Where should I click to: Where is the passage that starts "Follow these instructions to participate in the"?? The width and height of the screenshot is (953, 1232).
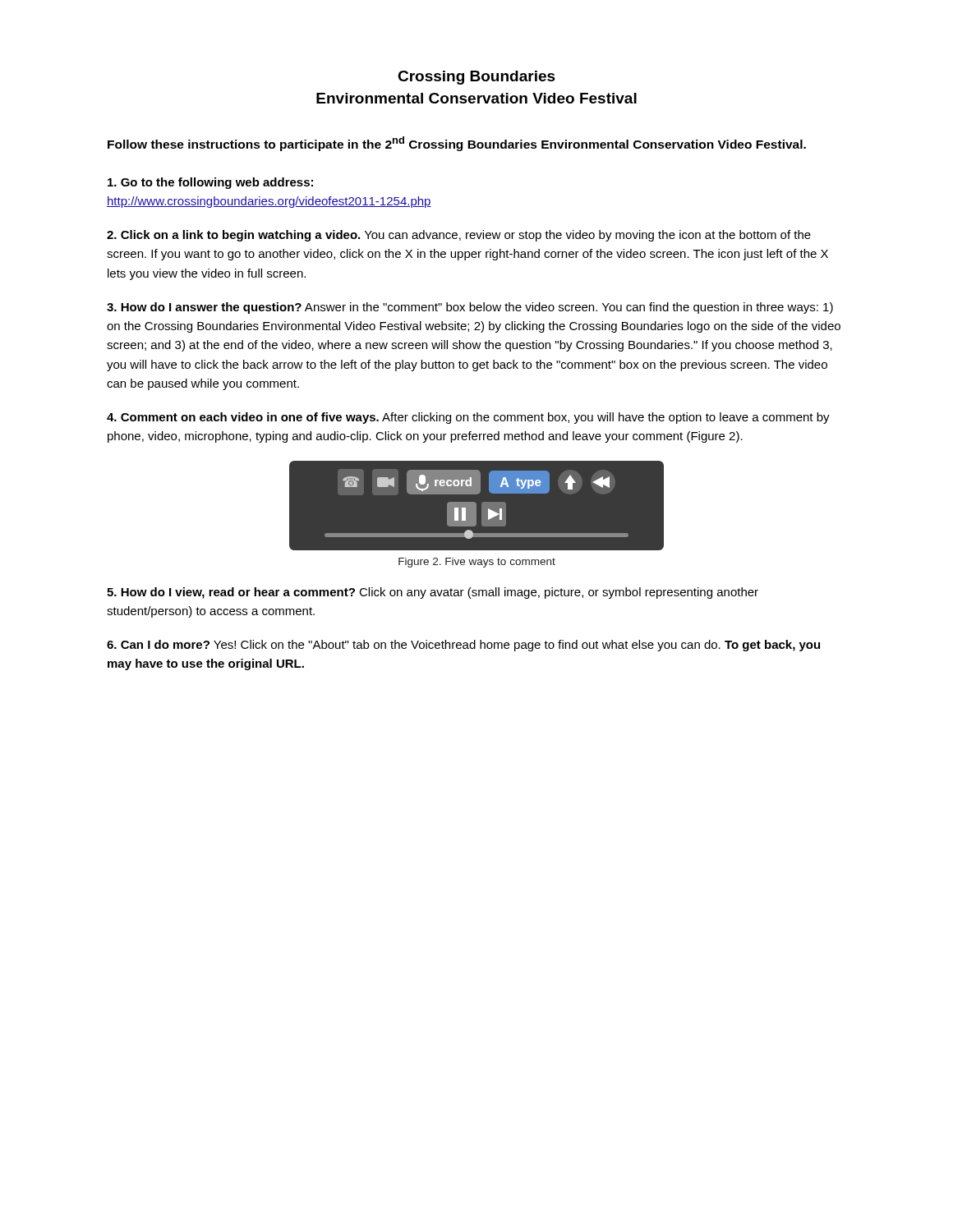(x=457, y=143)
